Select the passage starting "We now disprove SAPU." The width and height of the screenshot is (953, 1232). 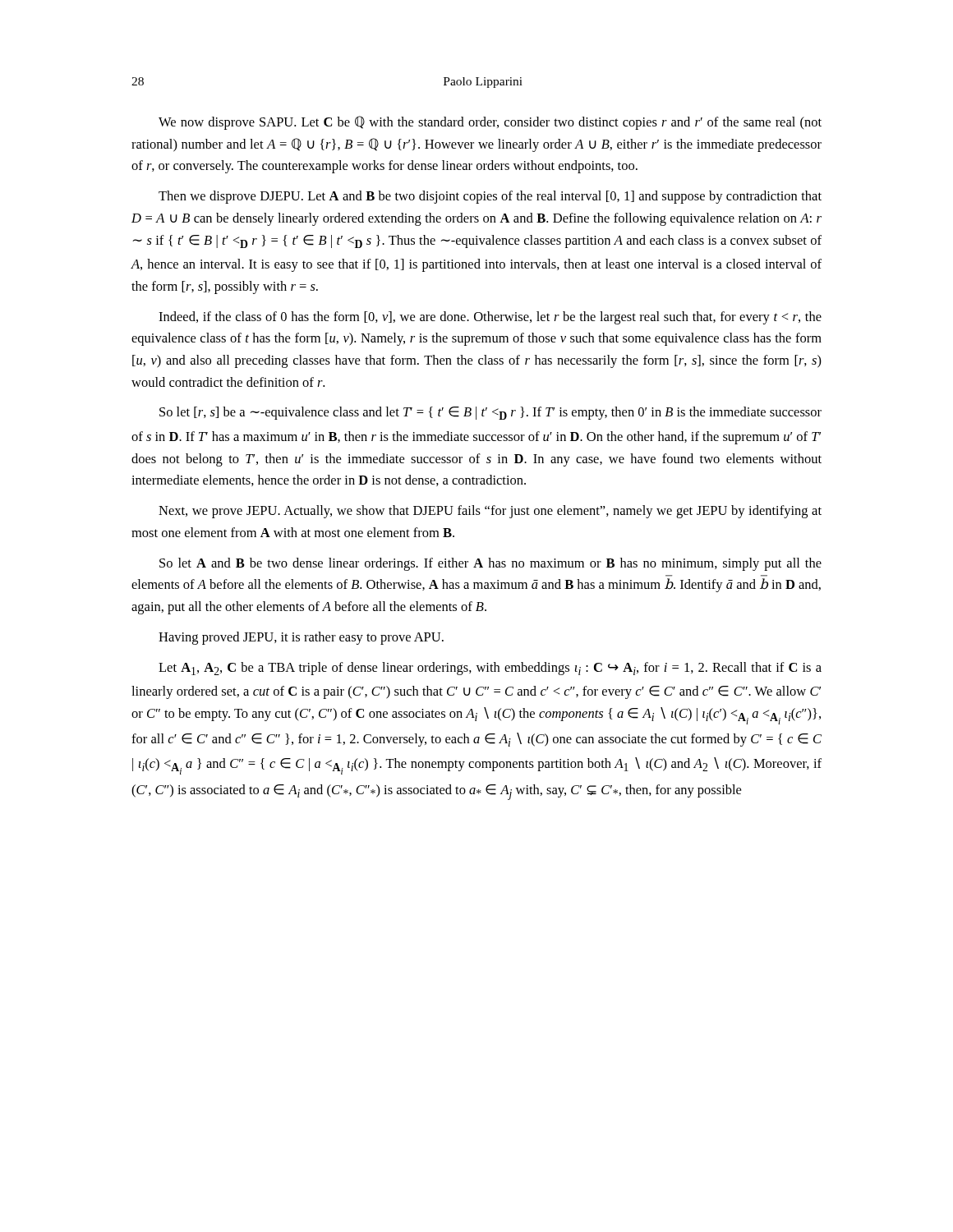pos(476,145)
